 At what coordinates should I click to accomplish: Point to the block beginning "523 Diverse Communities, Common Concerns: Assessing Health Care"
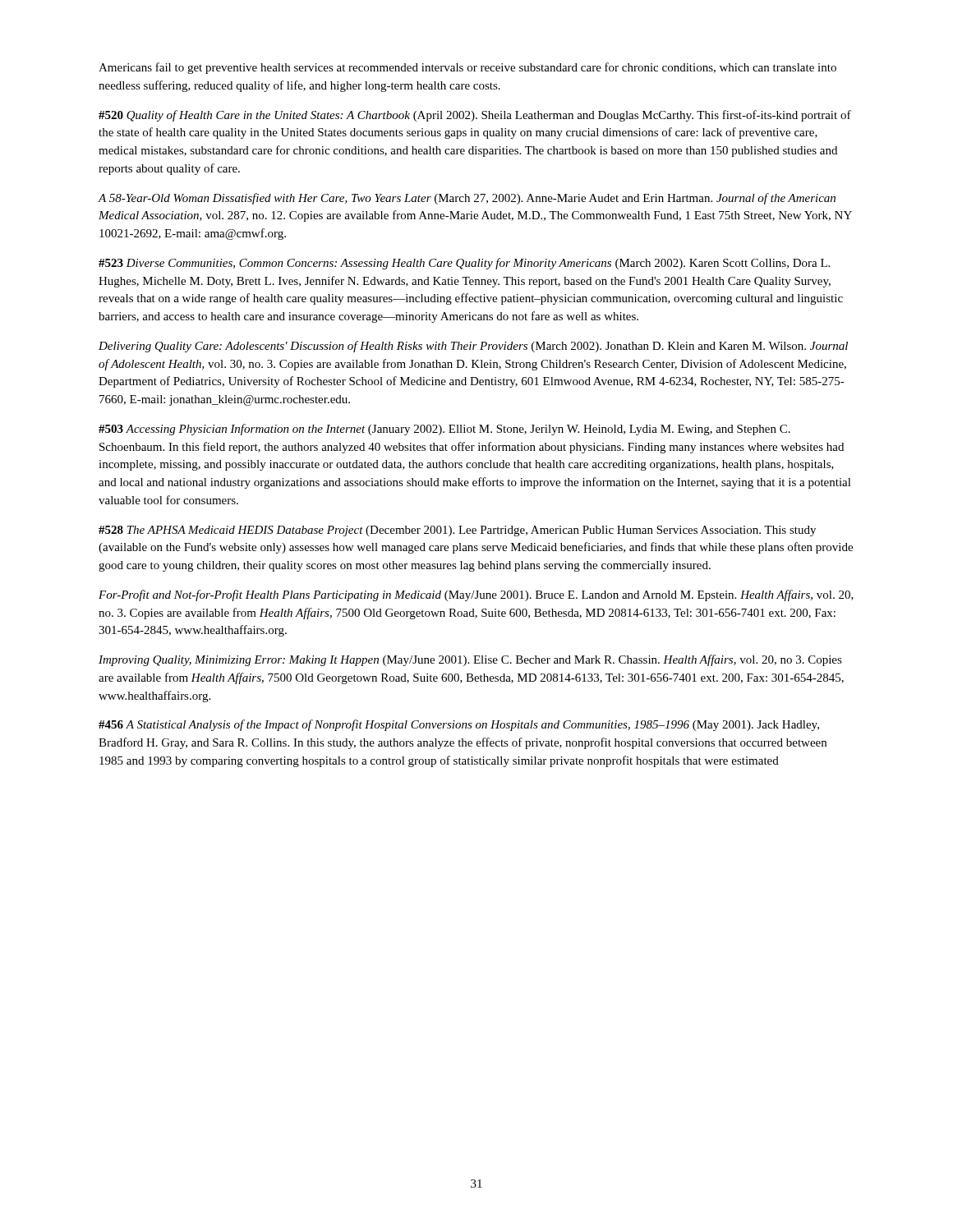476,290
